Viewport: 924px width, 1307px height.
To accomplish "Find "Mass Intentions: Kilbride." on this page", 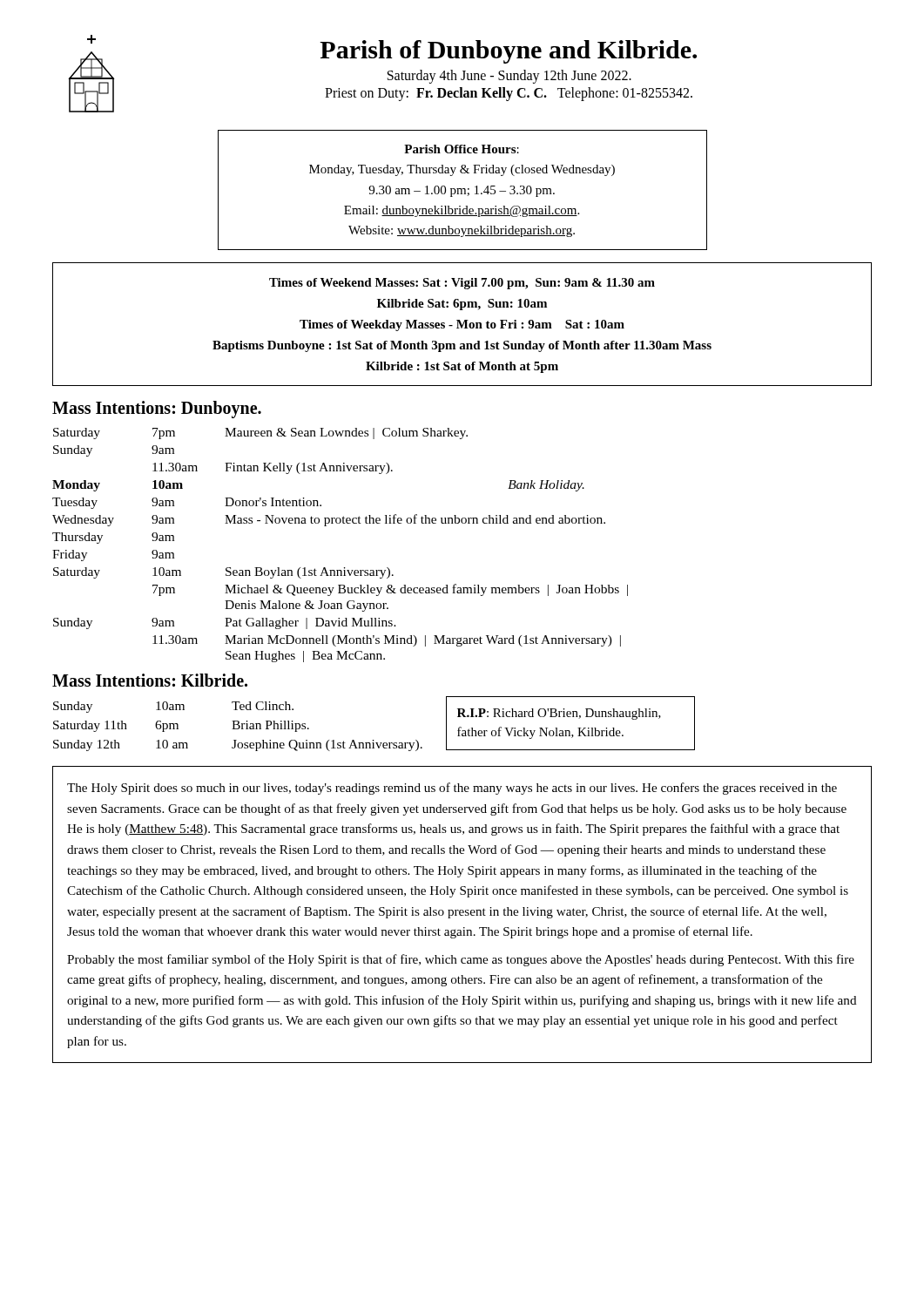I will click(x=150, y=681).
